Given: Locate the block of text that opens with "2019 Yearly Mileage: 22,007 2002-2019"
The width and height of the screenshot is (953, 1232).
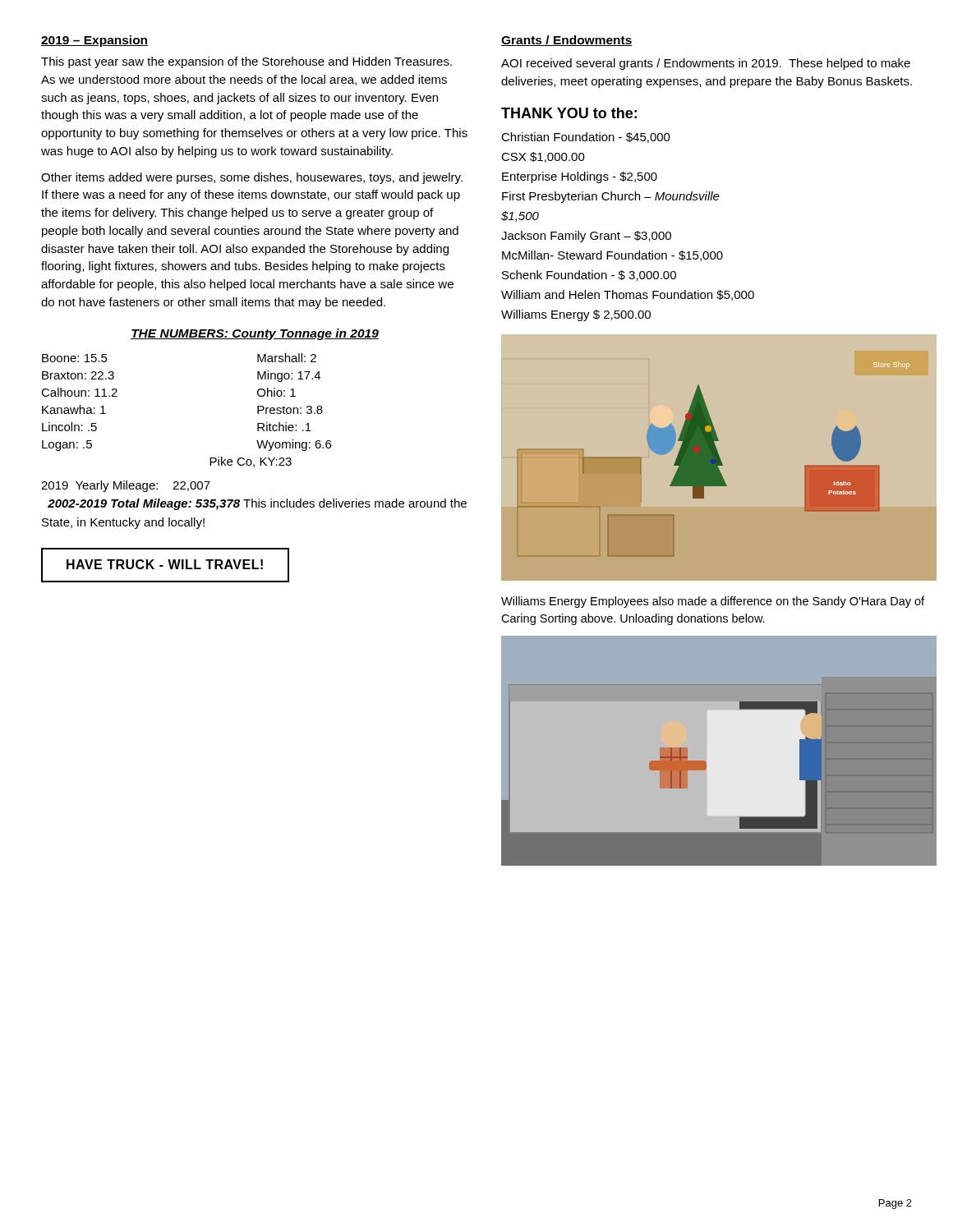Looking at the screenshot, I should click(x=254, y=503).
